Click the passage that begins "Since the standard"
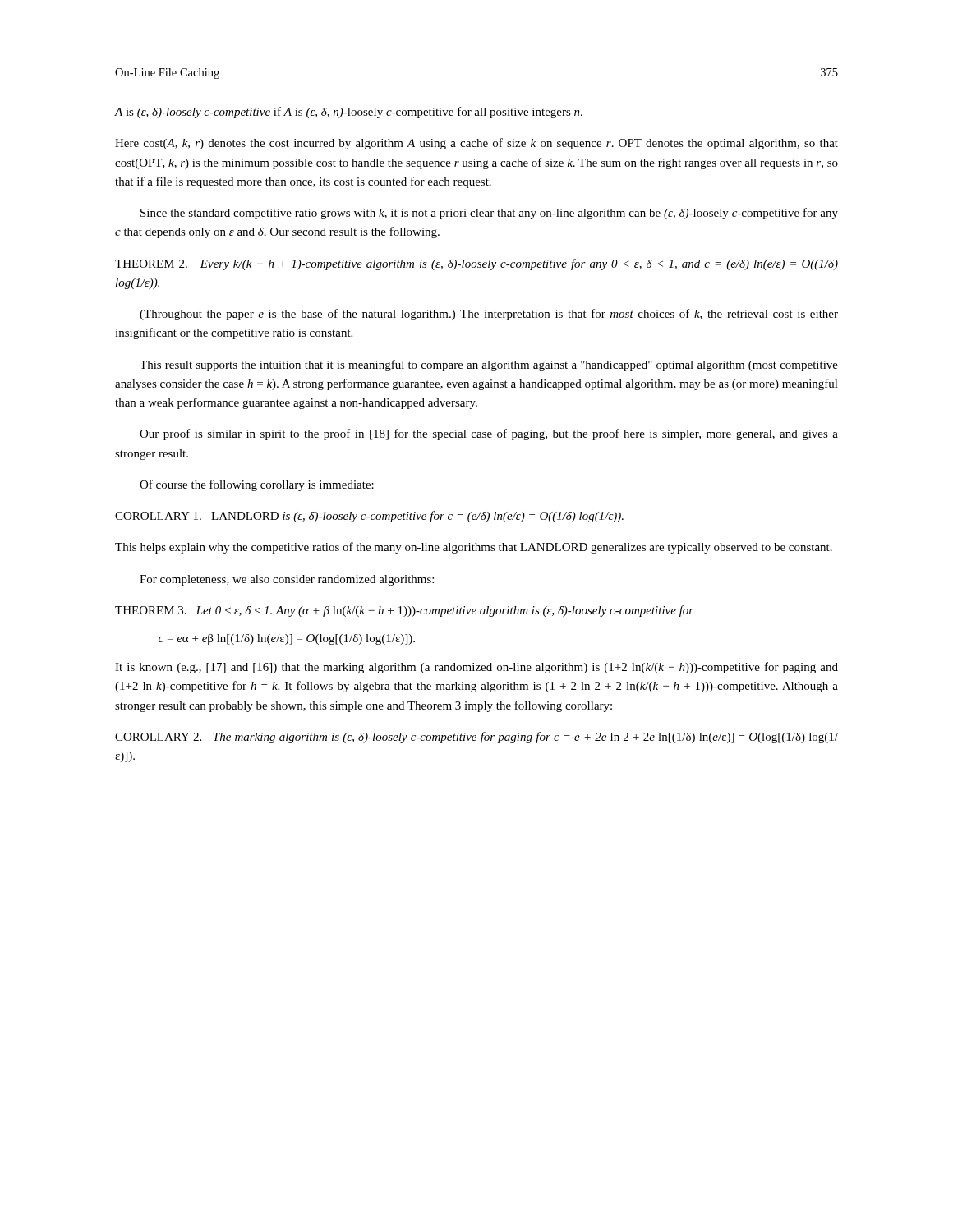This screenshot has width=953, height=1232. [476, 222]
